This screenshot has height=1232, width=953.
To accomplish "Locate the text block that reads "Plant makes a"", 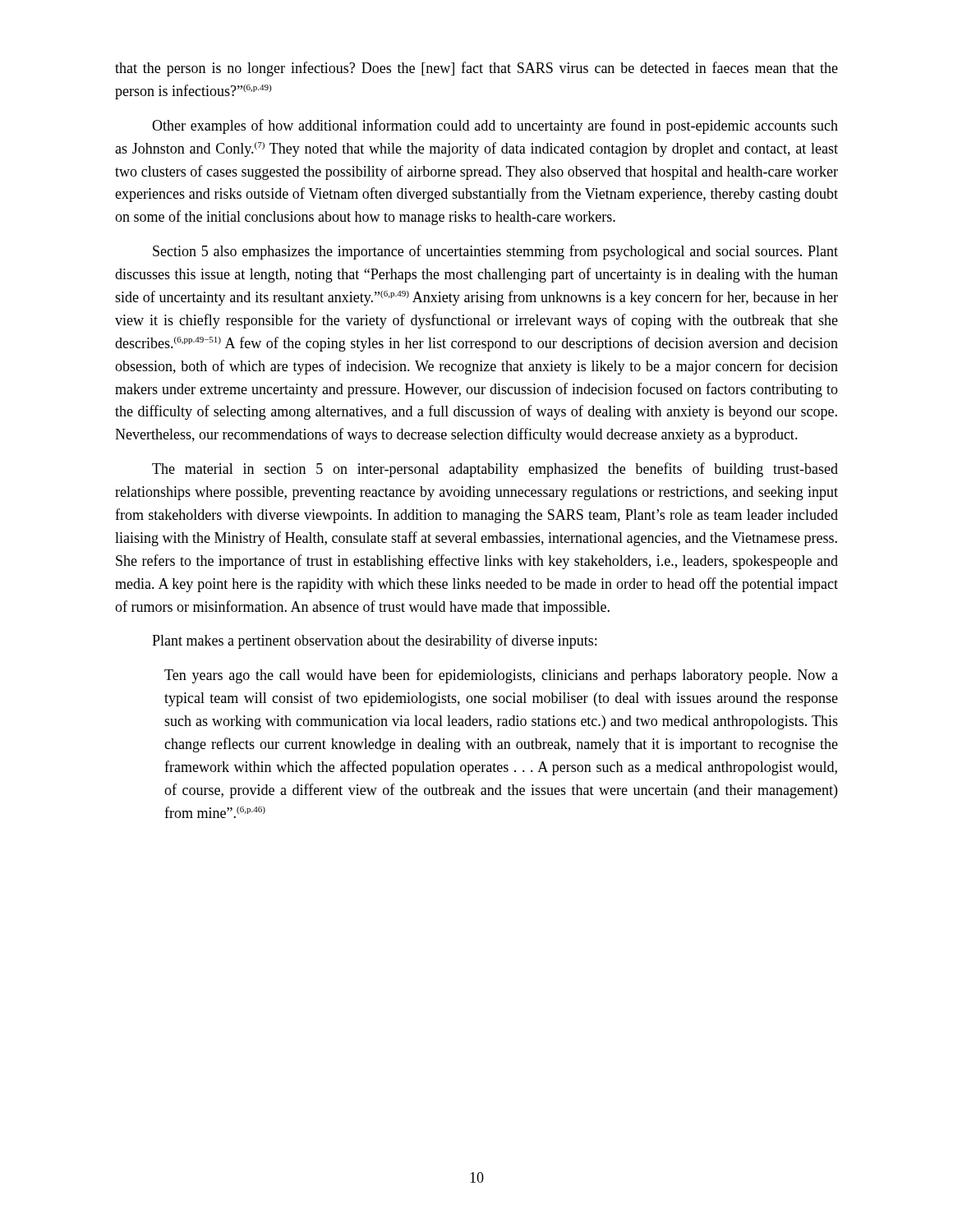I will coord(375,641).
